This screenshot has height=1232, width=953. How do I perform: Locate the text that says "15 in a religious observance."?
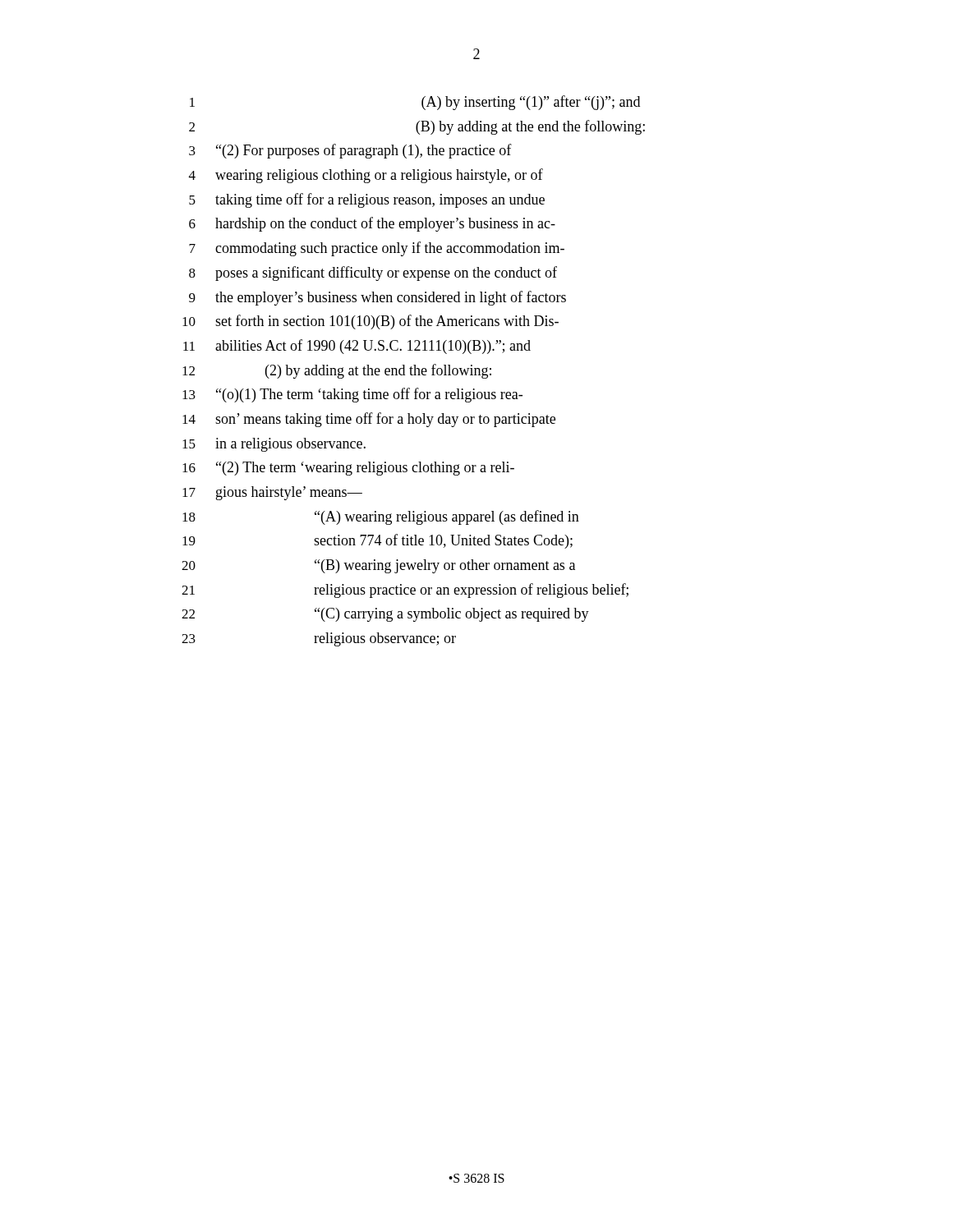tap(274, 445)
